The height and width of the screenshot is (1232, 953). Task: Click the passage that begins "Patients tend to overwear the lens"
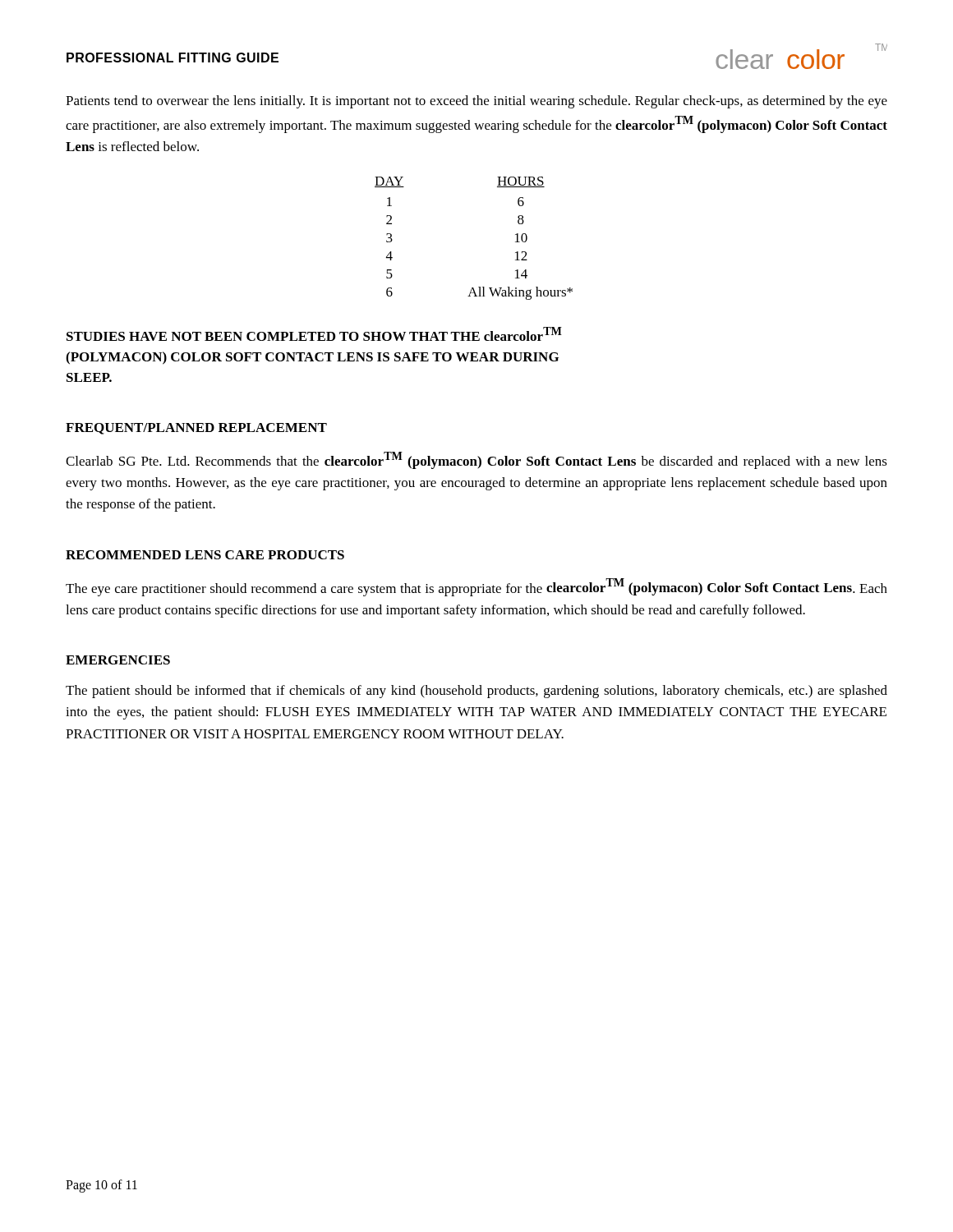pos(476,124)
